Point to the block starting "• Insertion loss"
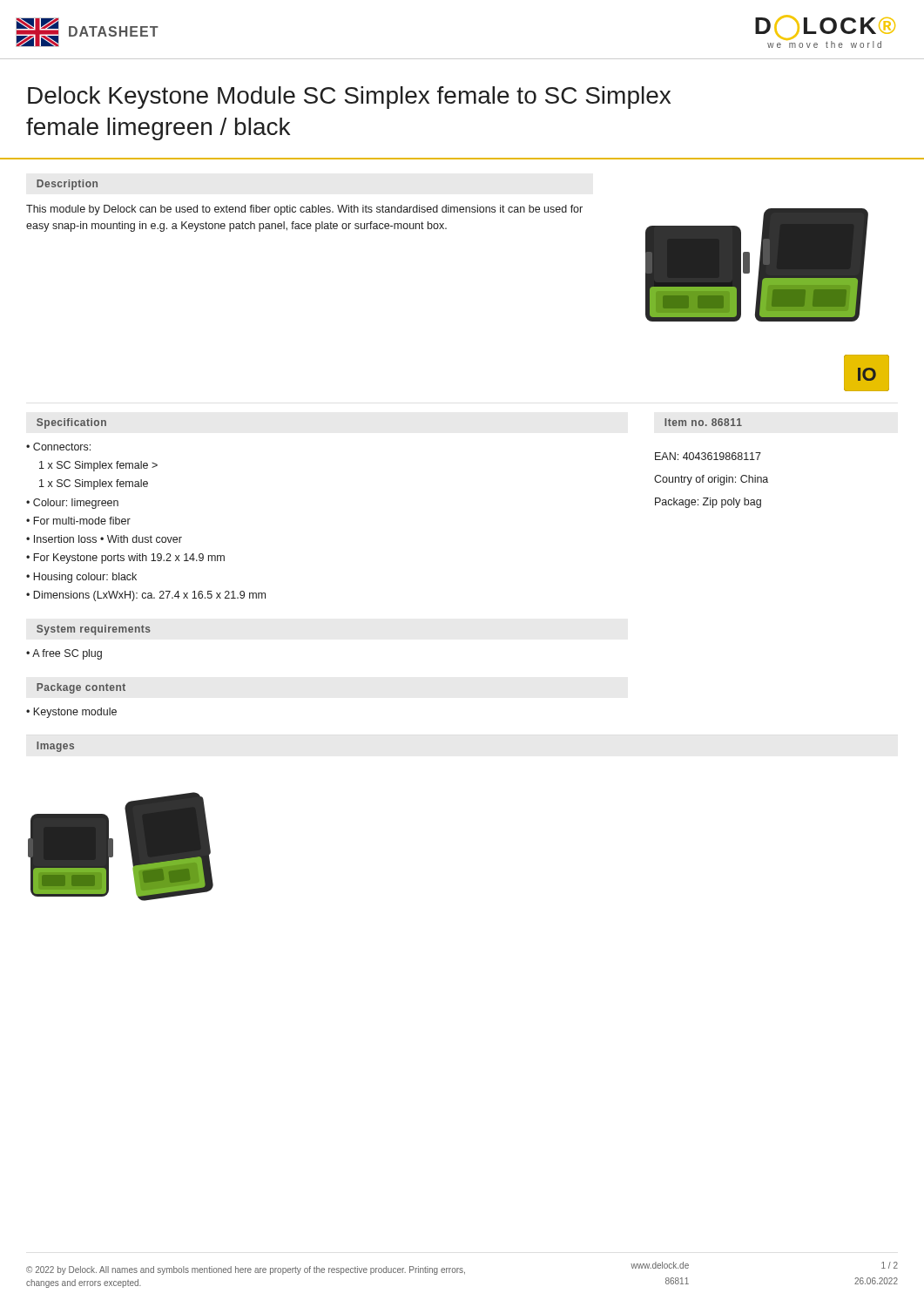This screenshot has width=924, height=1307. 104,539
